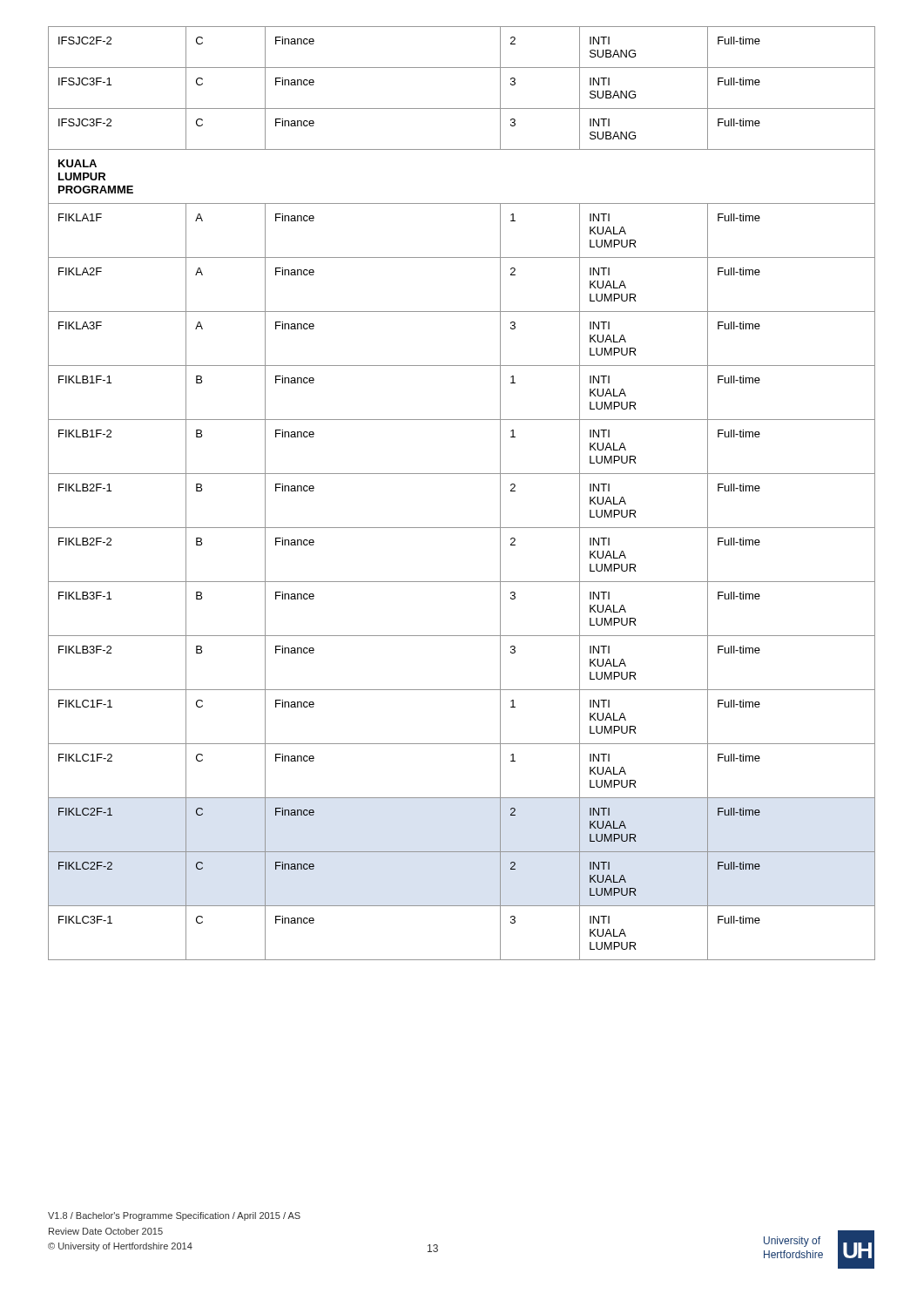Click on the table containing "INTI KUALA LUMPUR"

pos(462,493)
